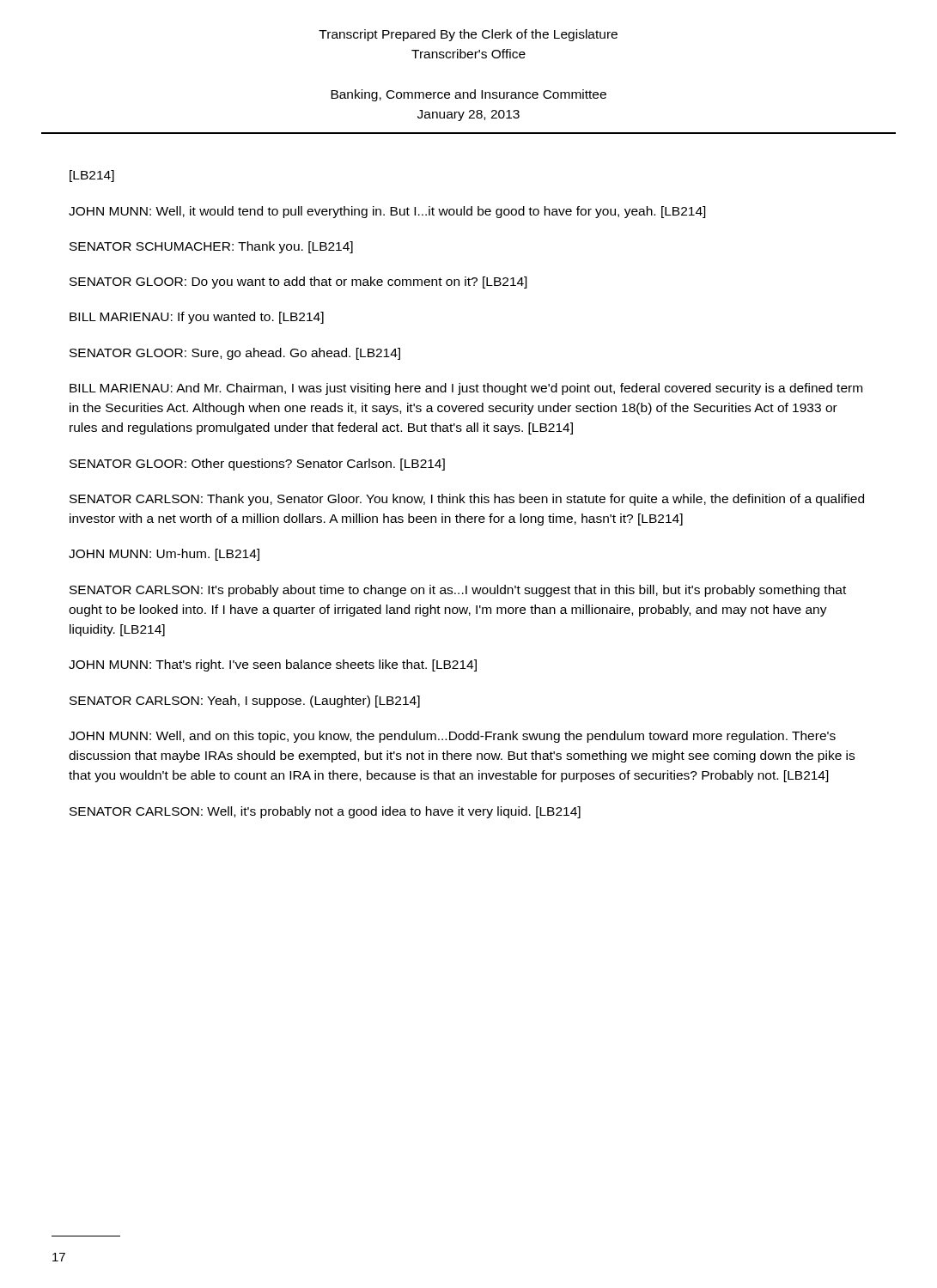Point to the text block starting "SENATOR SCHUMACHER: Thank you. [LB214]"
Screen dimensions: 1288x937
[211, 246]
